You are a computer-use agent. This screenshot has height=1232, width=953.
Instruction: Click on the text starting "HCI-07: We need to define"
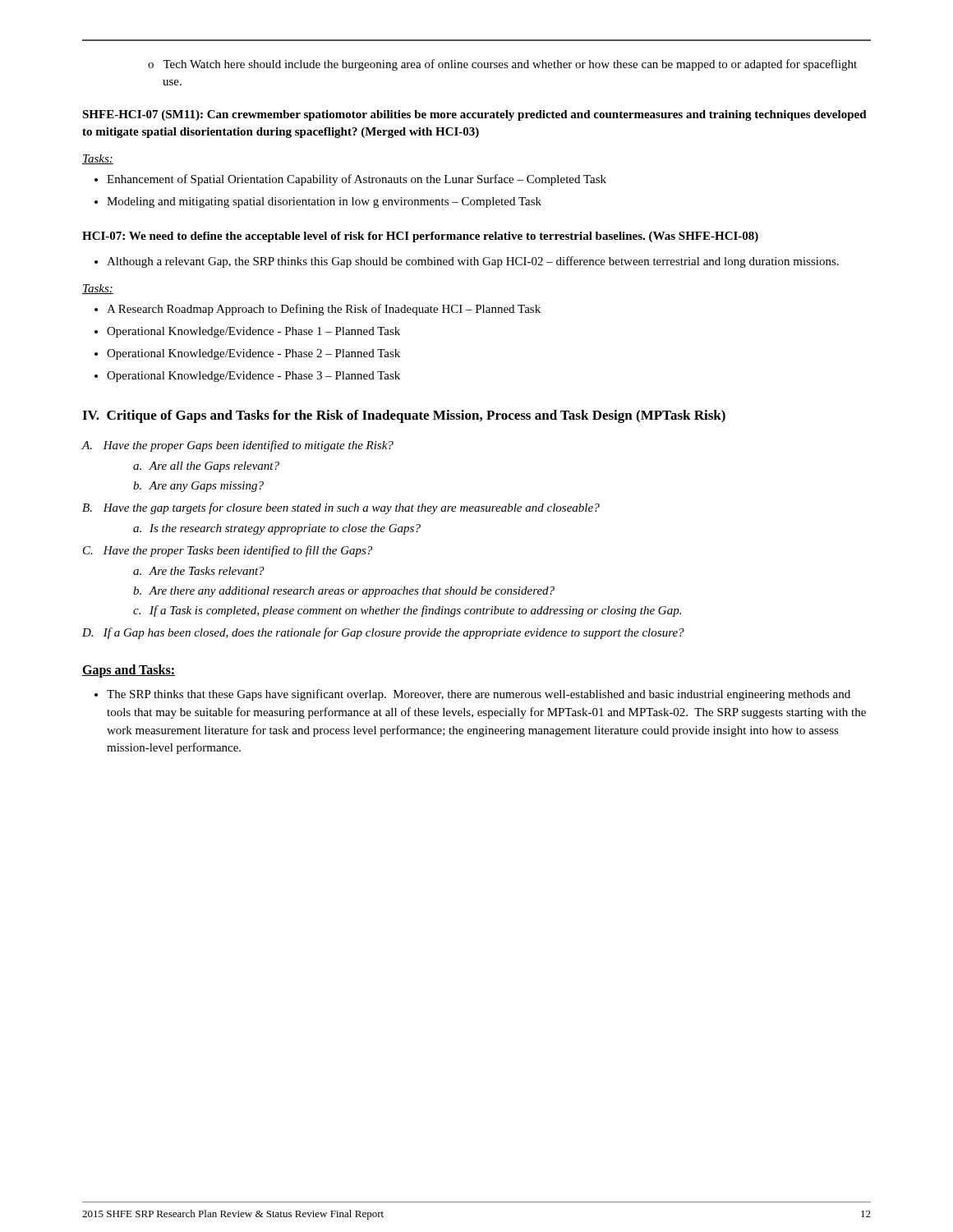pyautogui.click(x=420, y=235)
